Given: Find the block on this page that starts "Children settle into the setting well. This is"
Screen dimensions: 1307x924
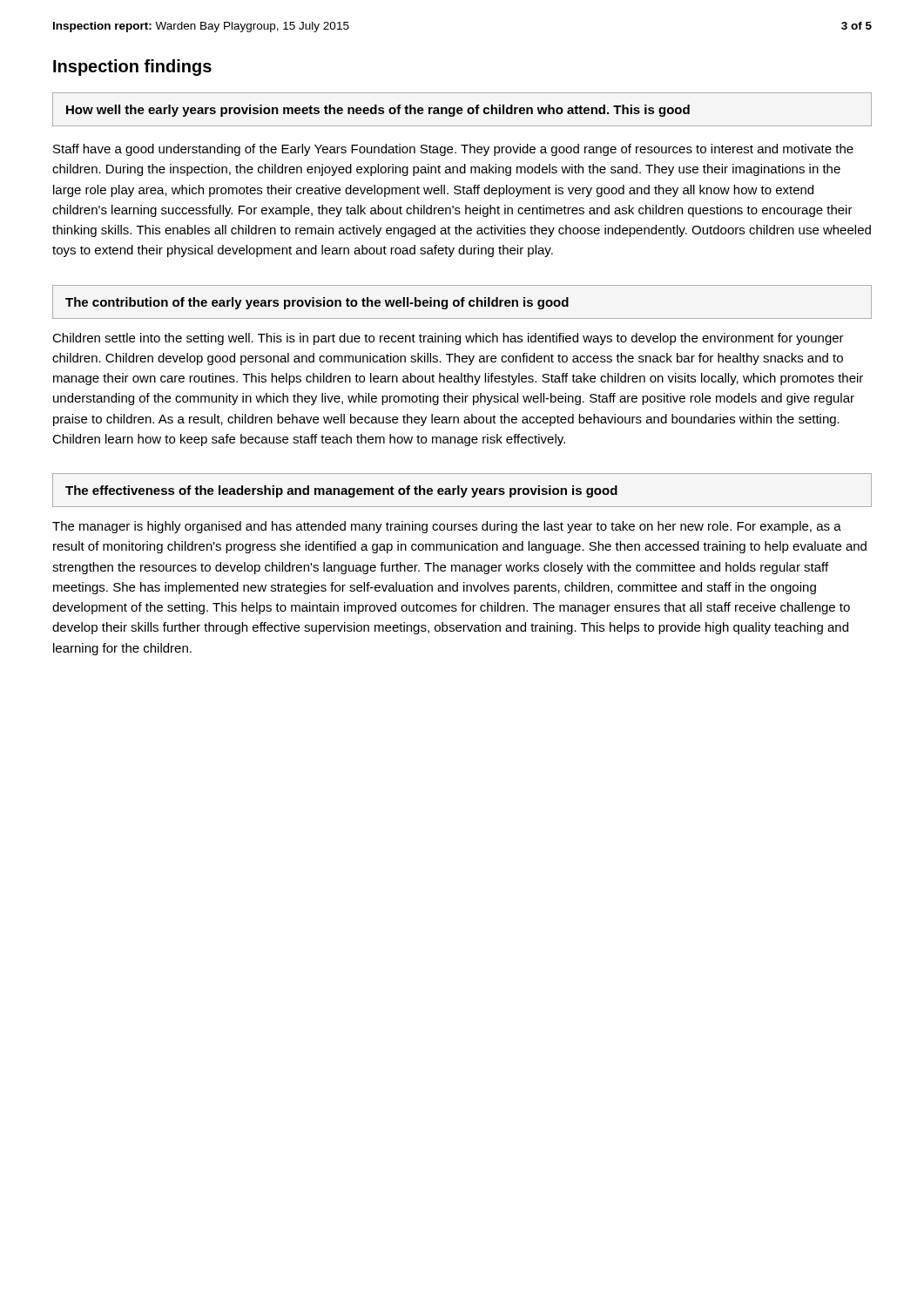Looking at the screenshot, I should point(458,388).
